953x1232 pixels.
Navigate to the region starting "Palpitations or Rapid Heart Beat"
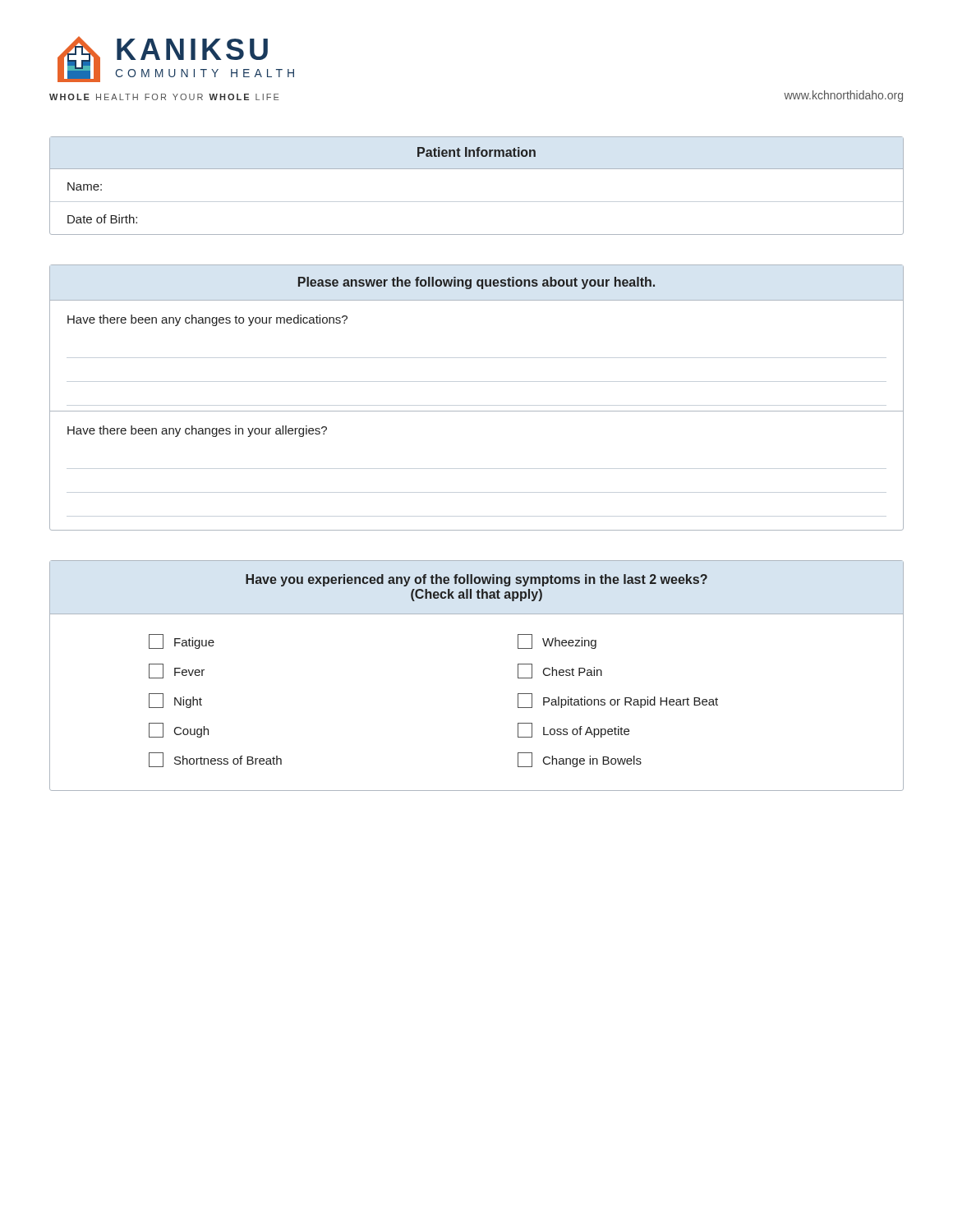[618, 701]
